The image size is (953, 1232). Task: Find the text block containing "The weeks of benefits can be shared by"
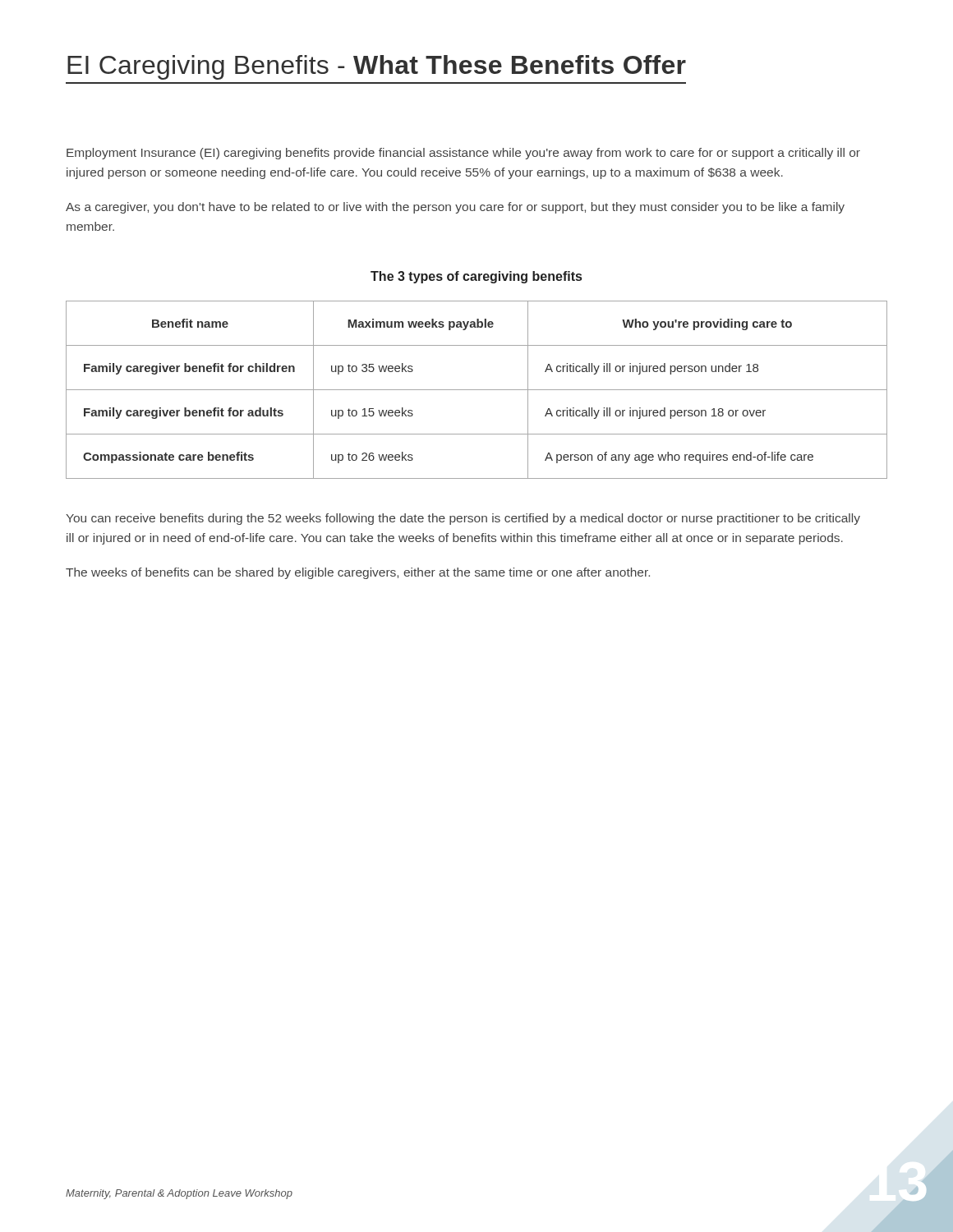click(358, 572)
